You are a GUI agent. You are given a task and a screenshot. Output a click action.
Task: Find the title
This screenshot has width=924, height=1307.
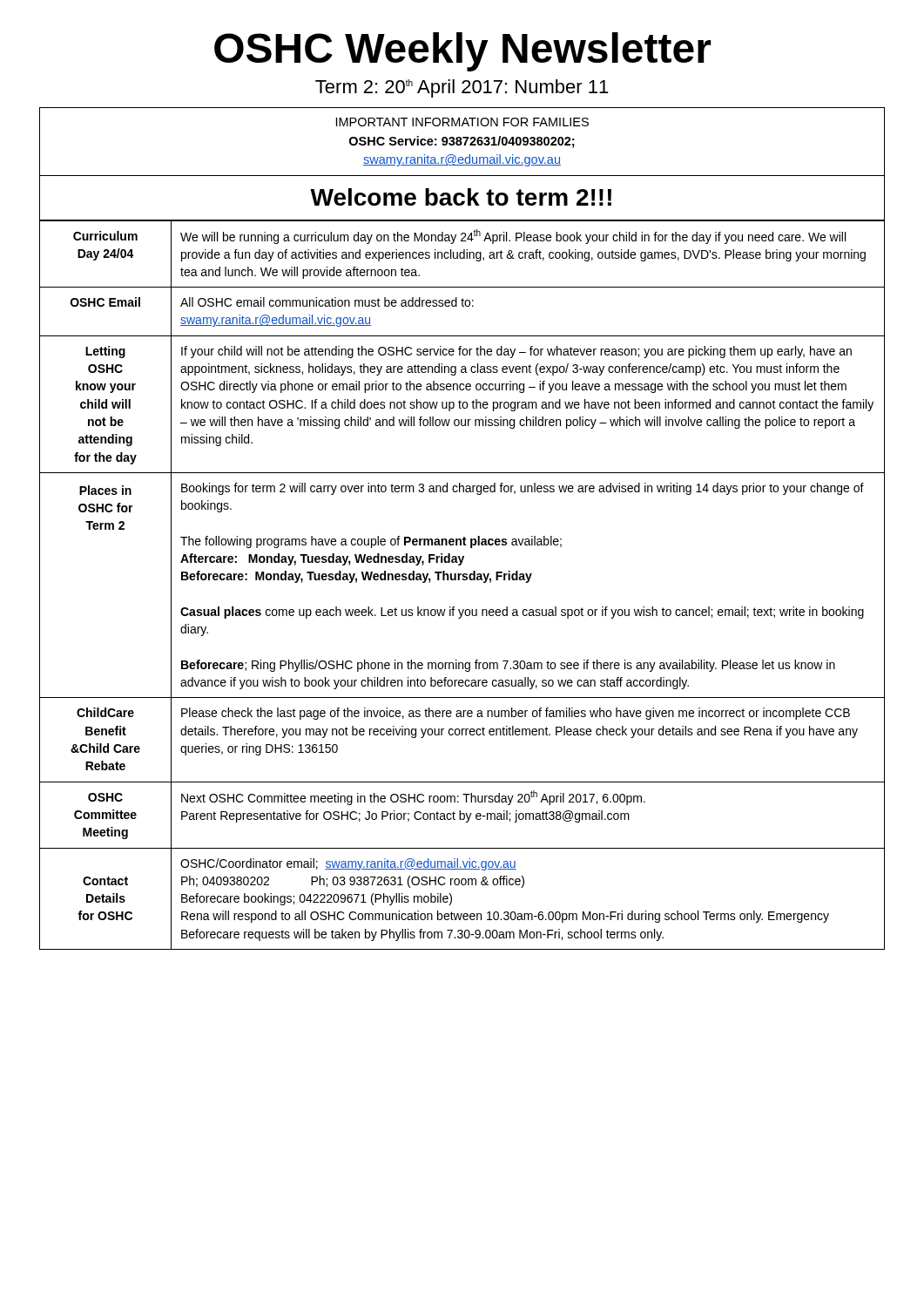point(462,49)
